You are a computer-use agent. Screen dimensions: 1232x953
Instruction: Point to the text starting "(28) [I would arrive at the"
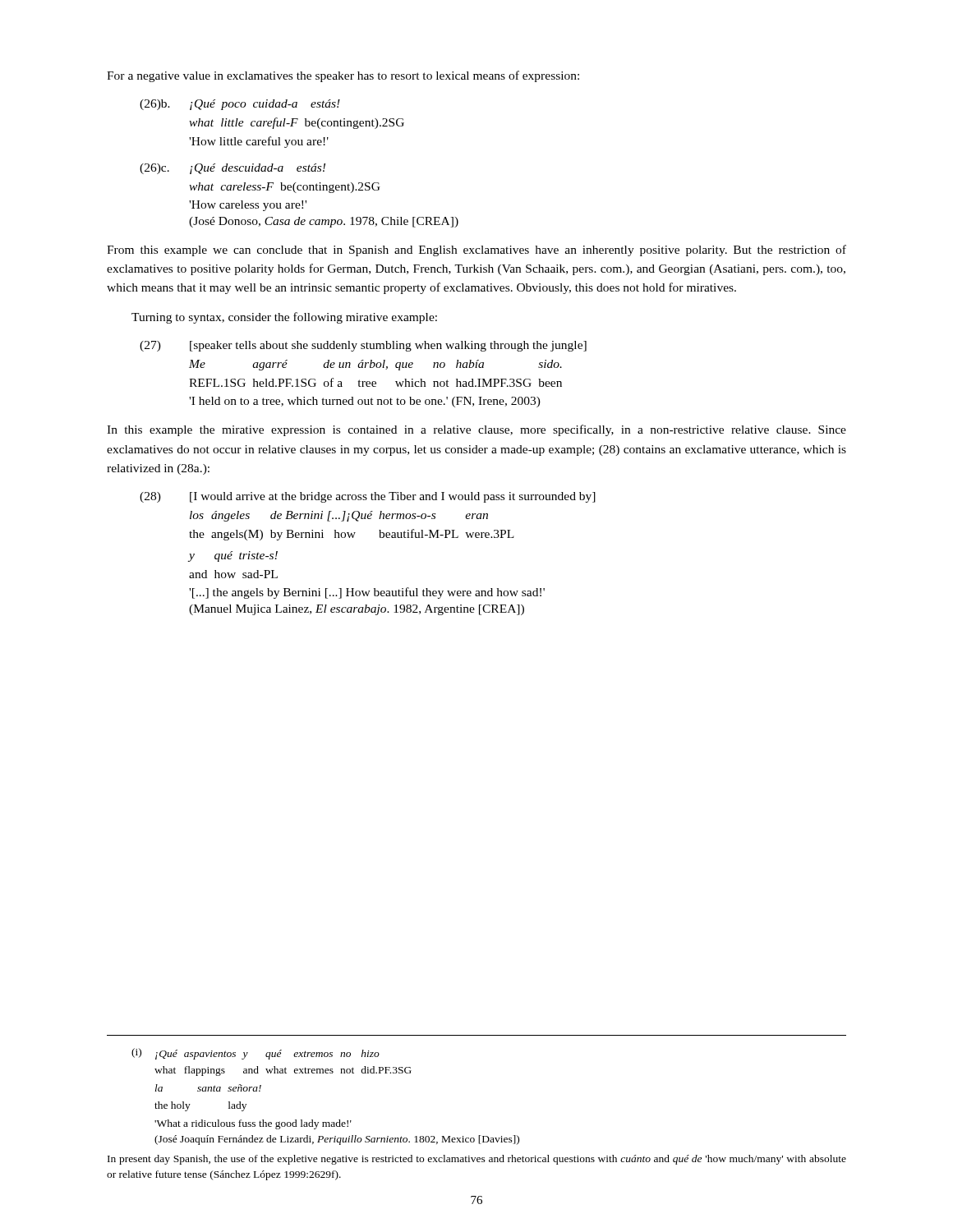coord(368,497)
